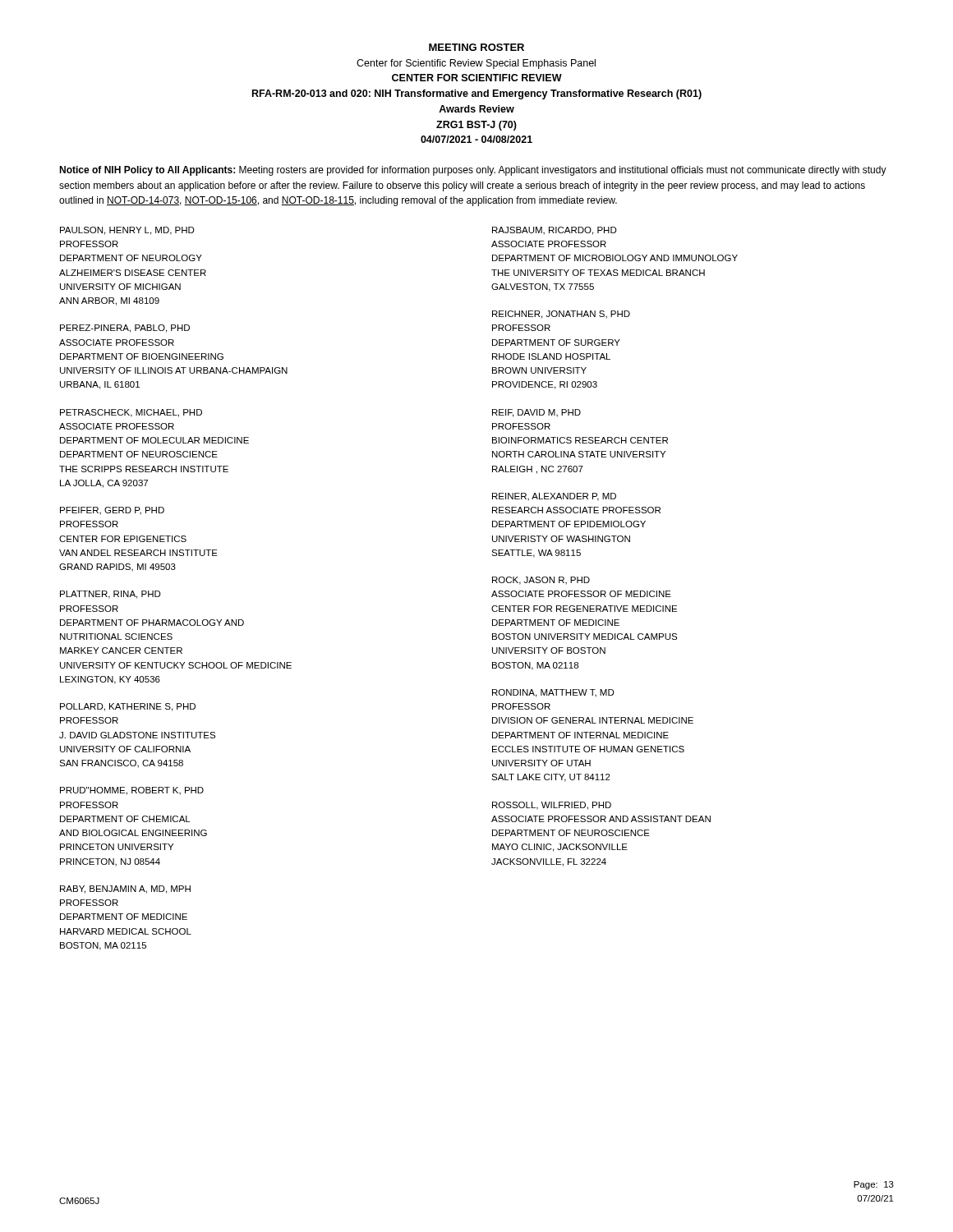The image size is (953, 1232).
Task: Locate the block of text that opens with "RAJSBAUM, RICARDO, PHD ASSOCIATE PROFESSOR"
Action: coord(615,258)
